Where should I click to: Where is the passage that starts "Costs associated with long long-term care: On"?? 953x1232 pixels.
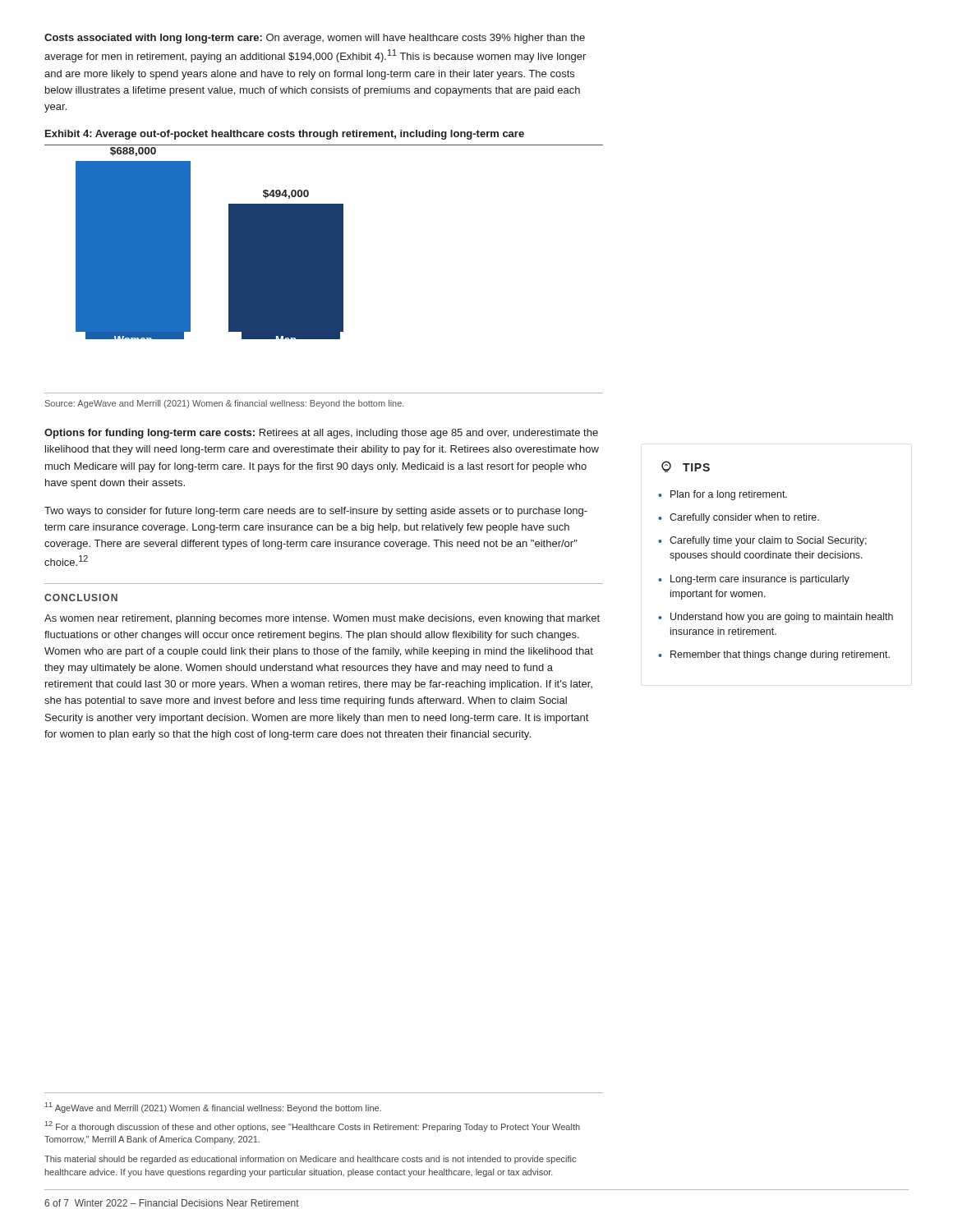(324, 72)
